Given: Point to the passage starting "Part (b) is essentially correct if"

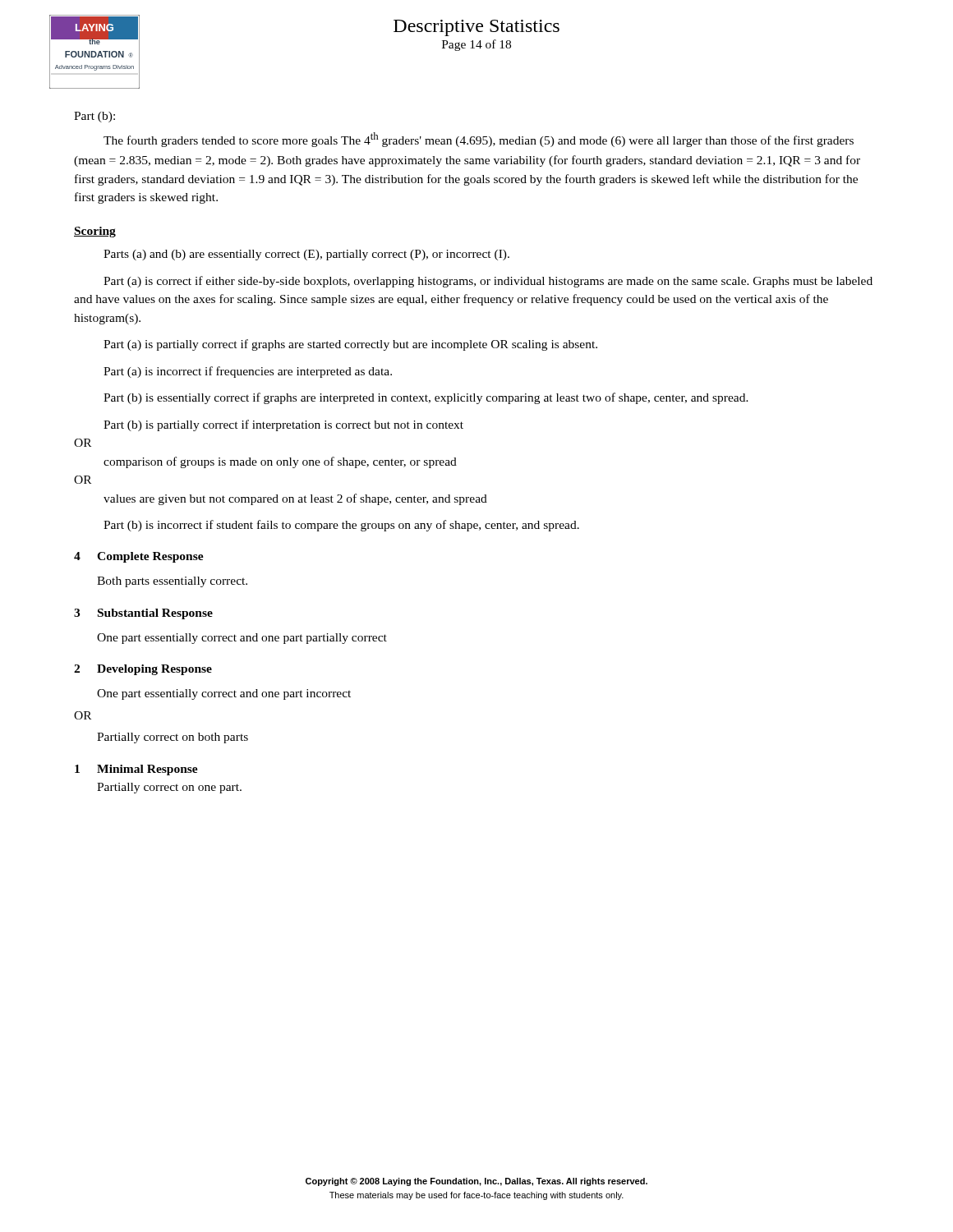Looking at the screenshot, I should (x=476, y=398).
